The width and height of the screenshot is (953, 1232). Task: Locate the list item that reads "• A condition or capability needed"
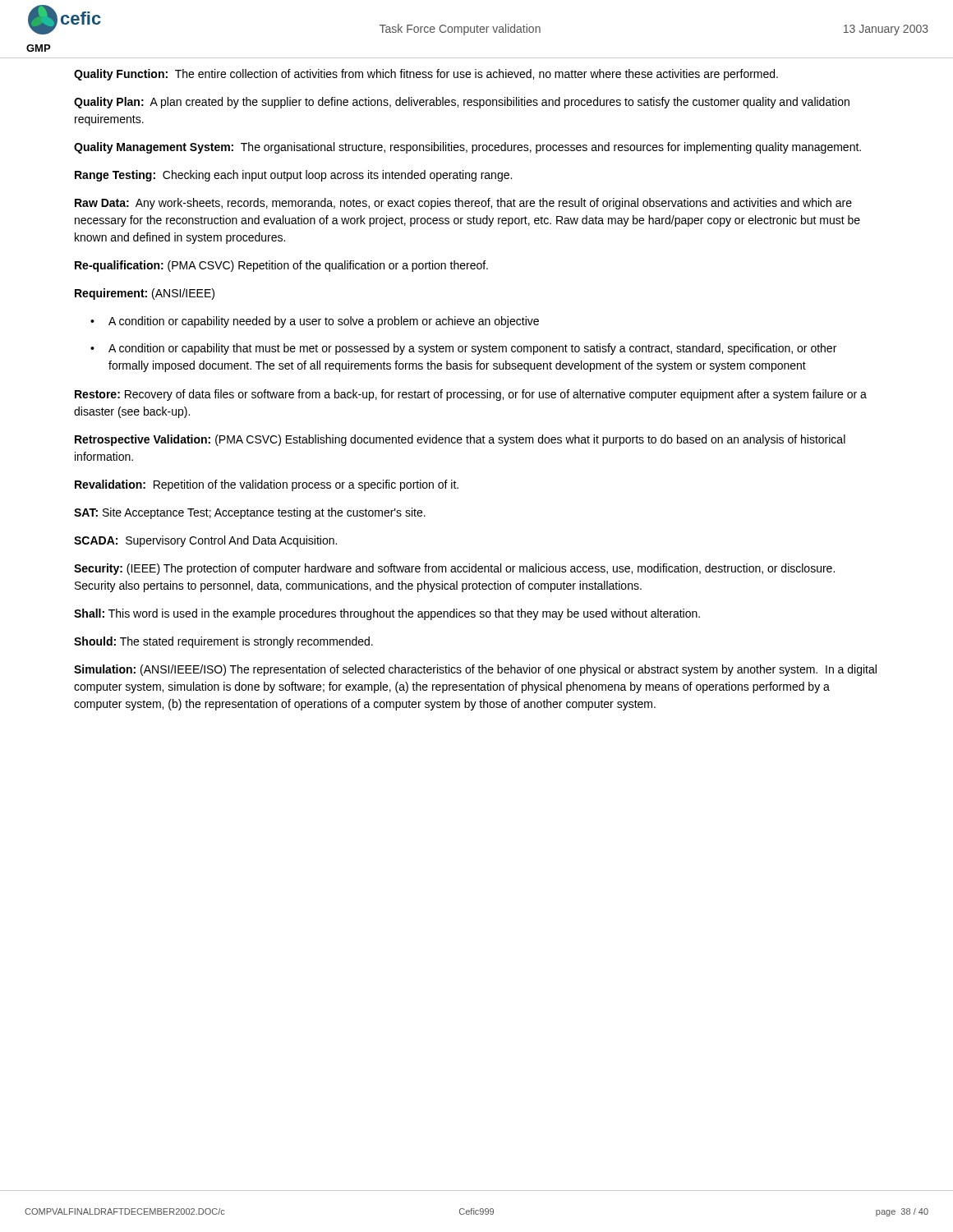485,322
